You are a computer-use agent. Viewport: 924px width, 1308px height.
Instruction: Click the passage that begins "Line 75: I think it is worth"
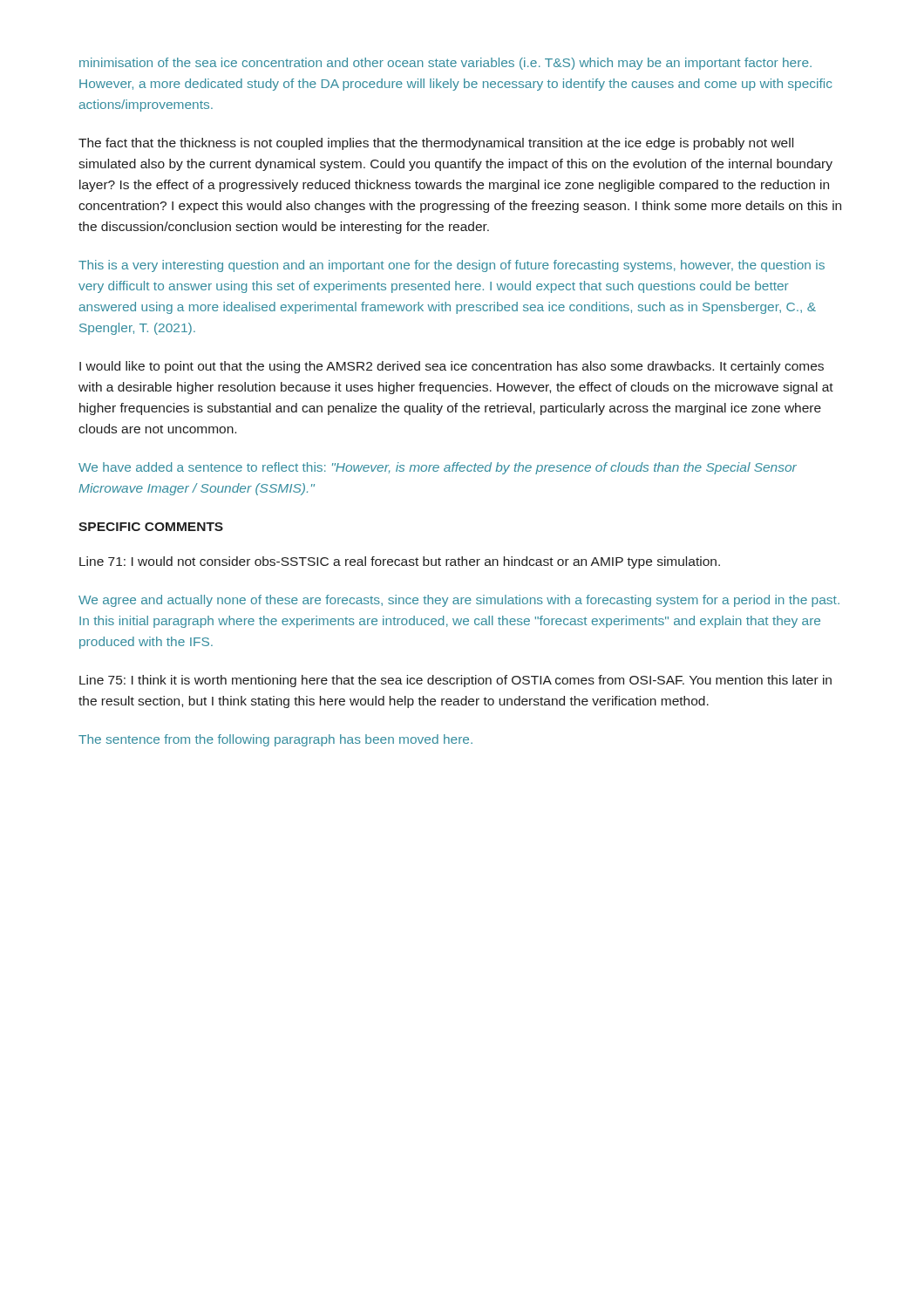tap(462, 691)
